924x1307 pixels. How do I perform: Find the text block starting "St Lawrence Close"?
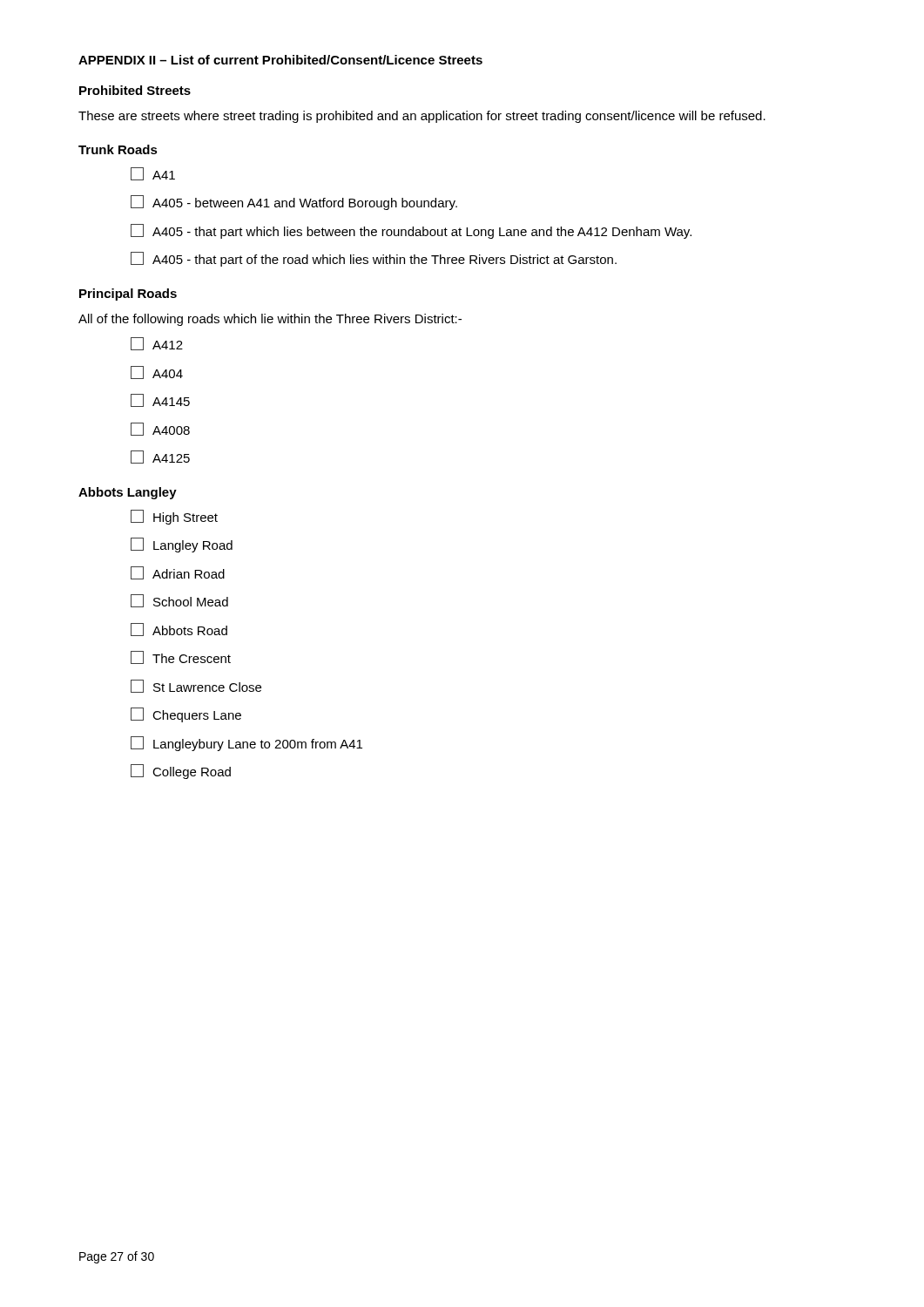196,687
